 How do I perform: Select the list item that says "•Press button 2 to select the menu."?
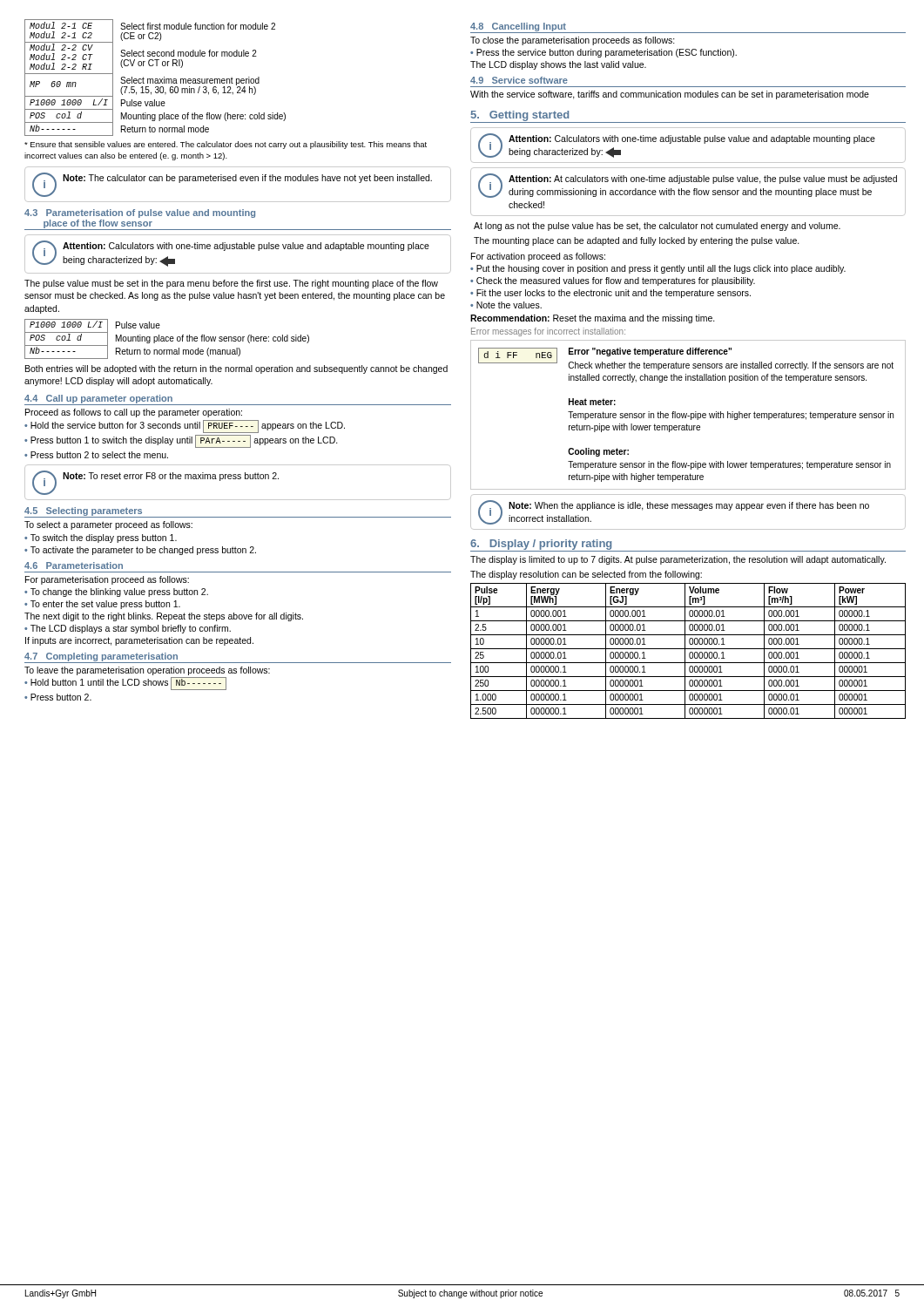pos(97,455)
